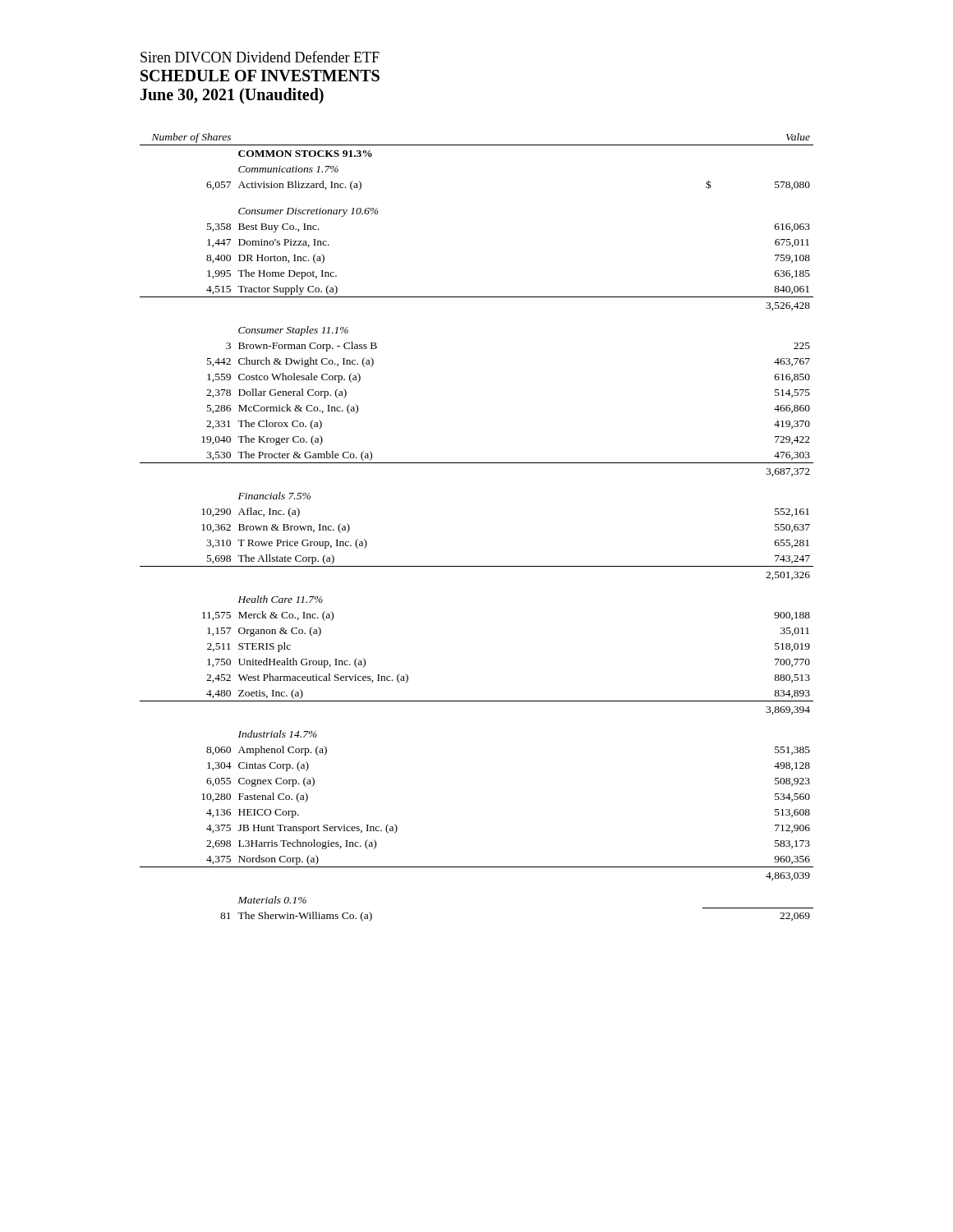Select a table
The width and height of the screenshot is (953, 1232).
click(476, 526)
